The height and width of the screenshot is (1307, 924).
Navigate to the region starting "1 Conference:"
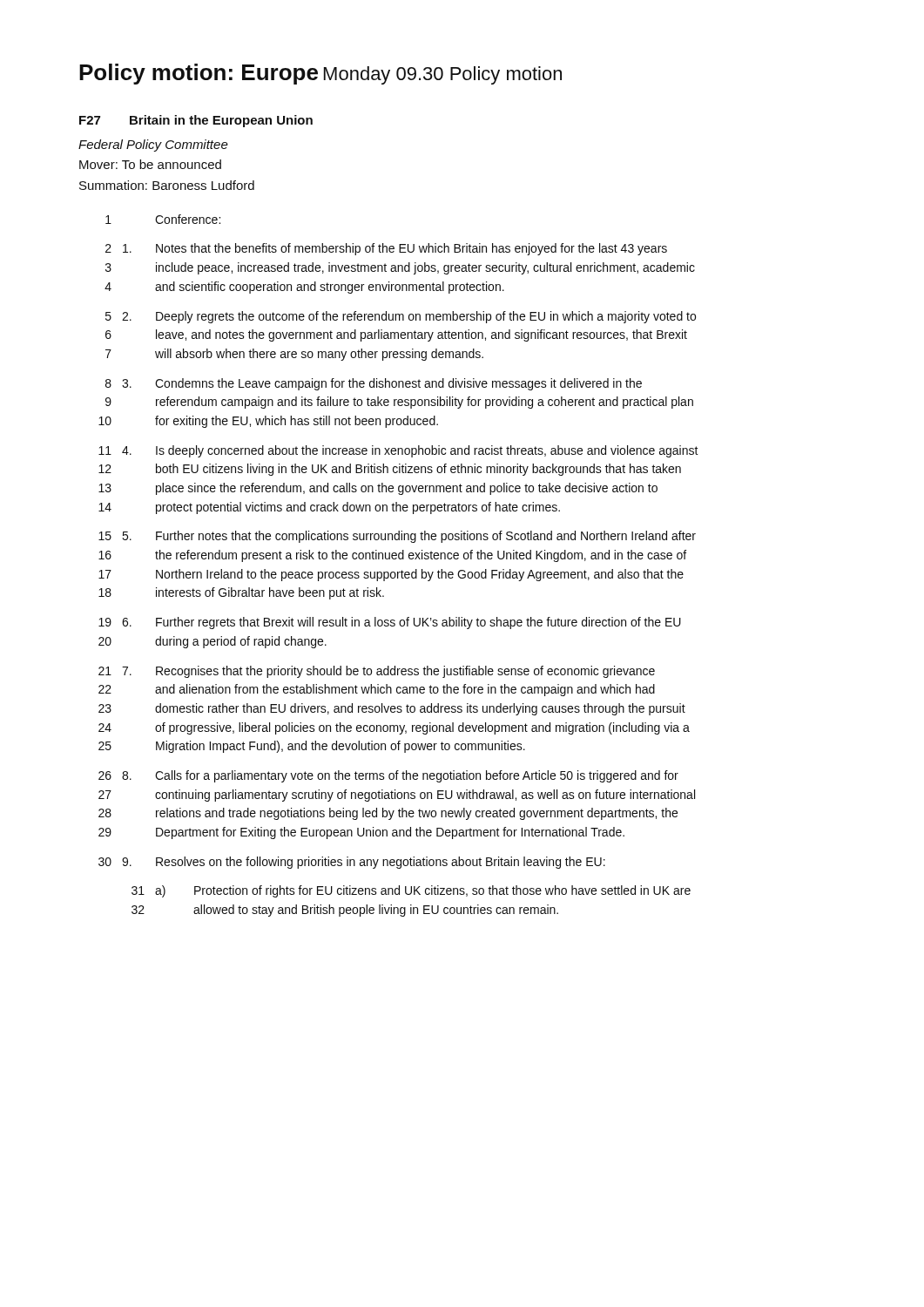click(163, 219)
